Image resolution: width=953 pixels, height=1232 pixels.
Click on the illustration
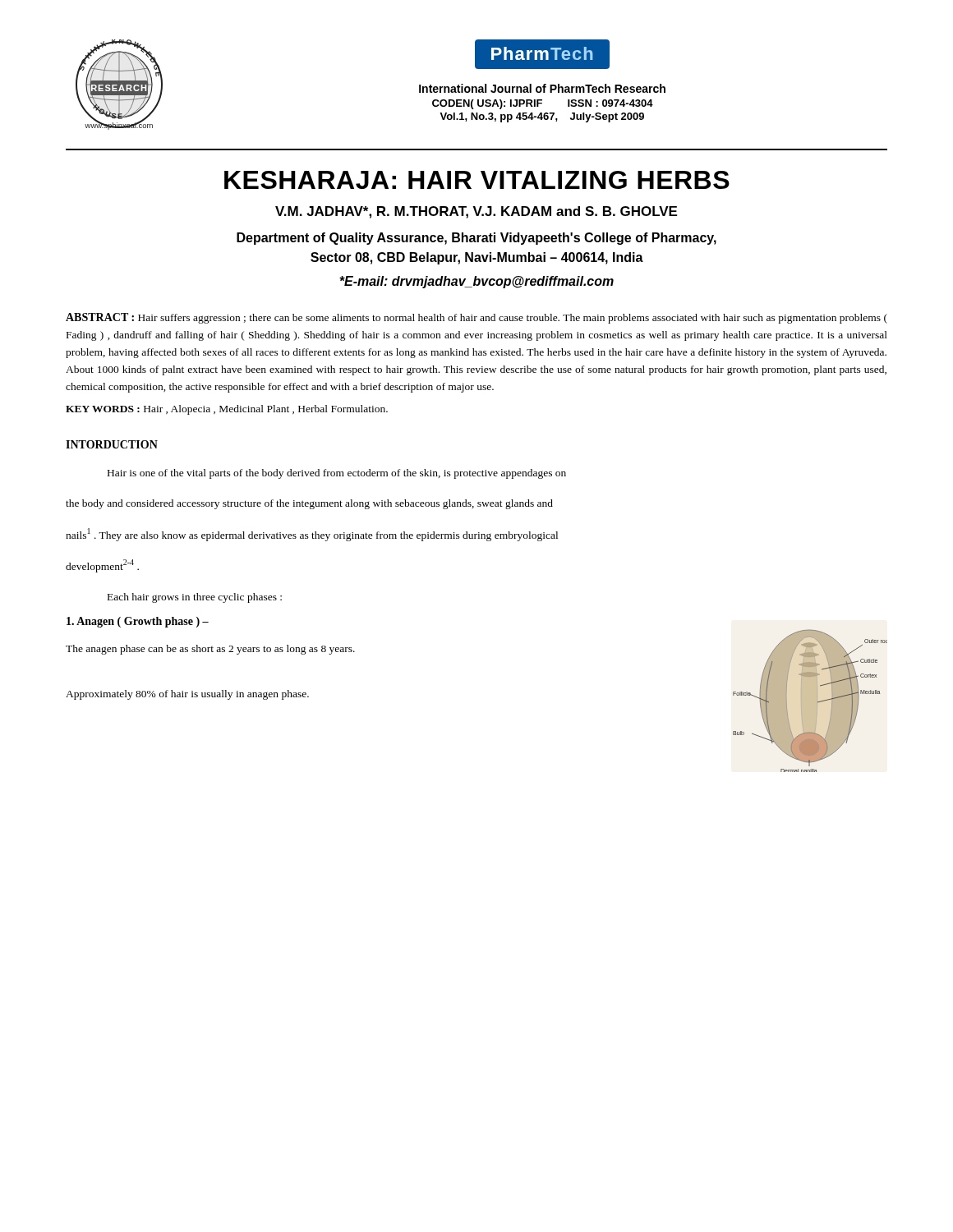809,698
